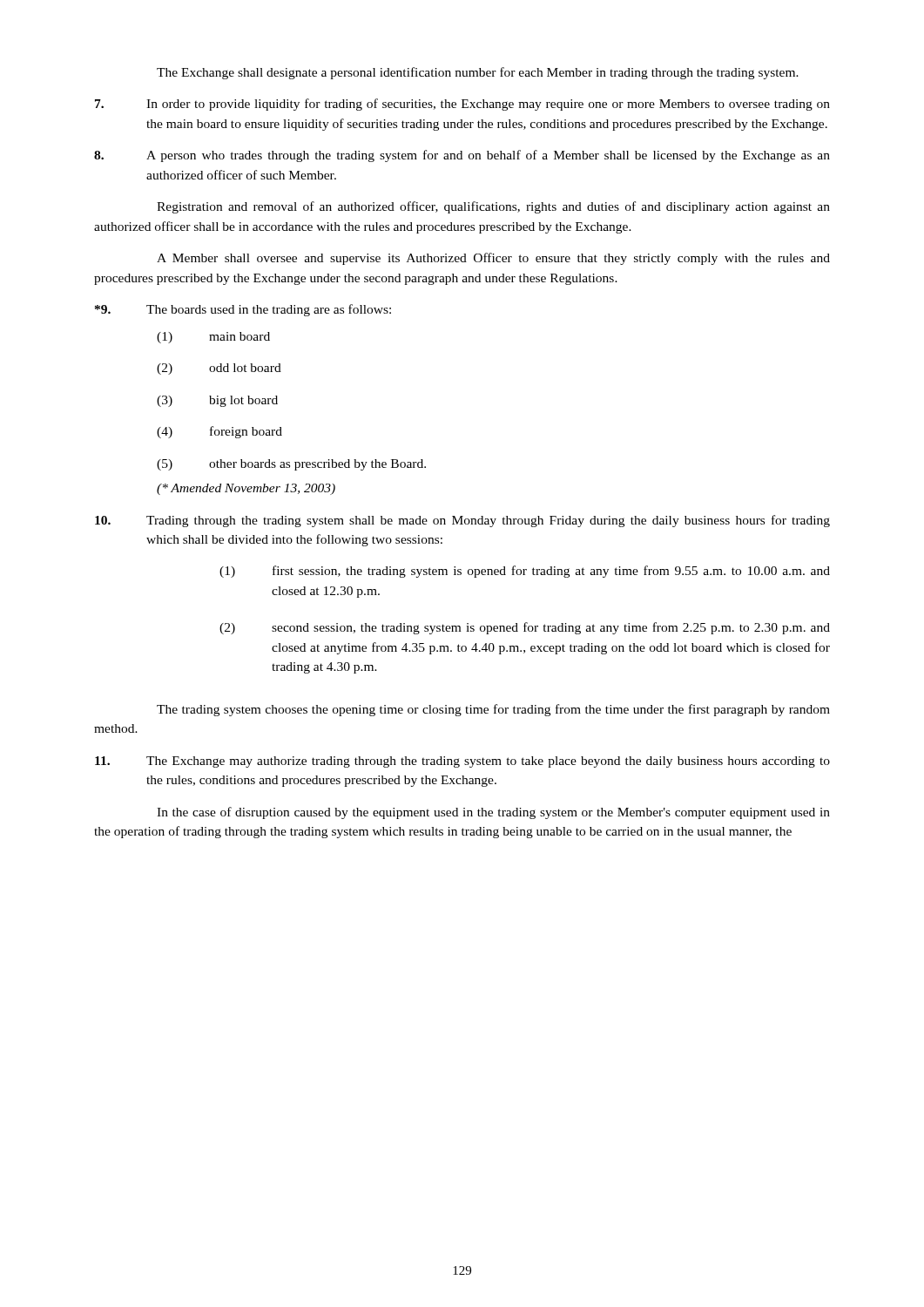Find the block starting "(2) second session, the trading system is"

click(525, 647)
